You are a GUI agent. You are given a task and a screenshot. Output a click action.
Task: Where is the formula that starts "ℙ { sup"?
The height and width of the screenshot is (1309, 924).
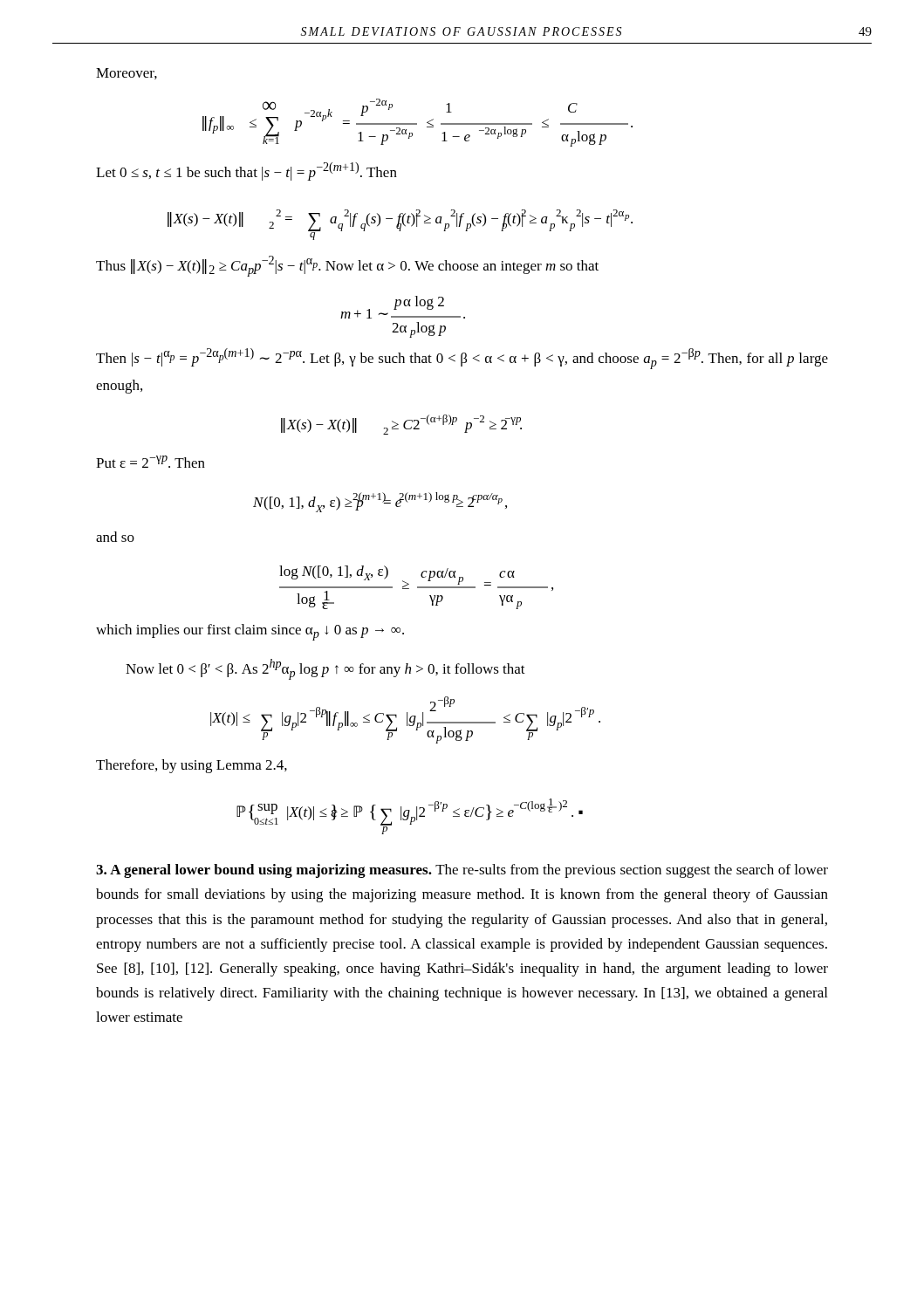462,813
